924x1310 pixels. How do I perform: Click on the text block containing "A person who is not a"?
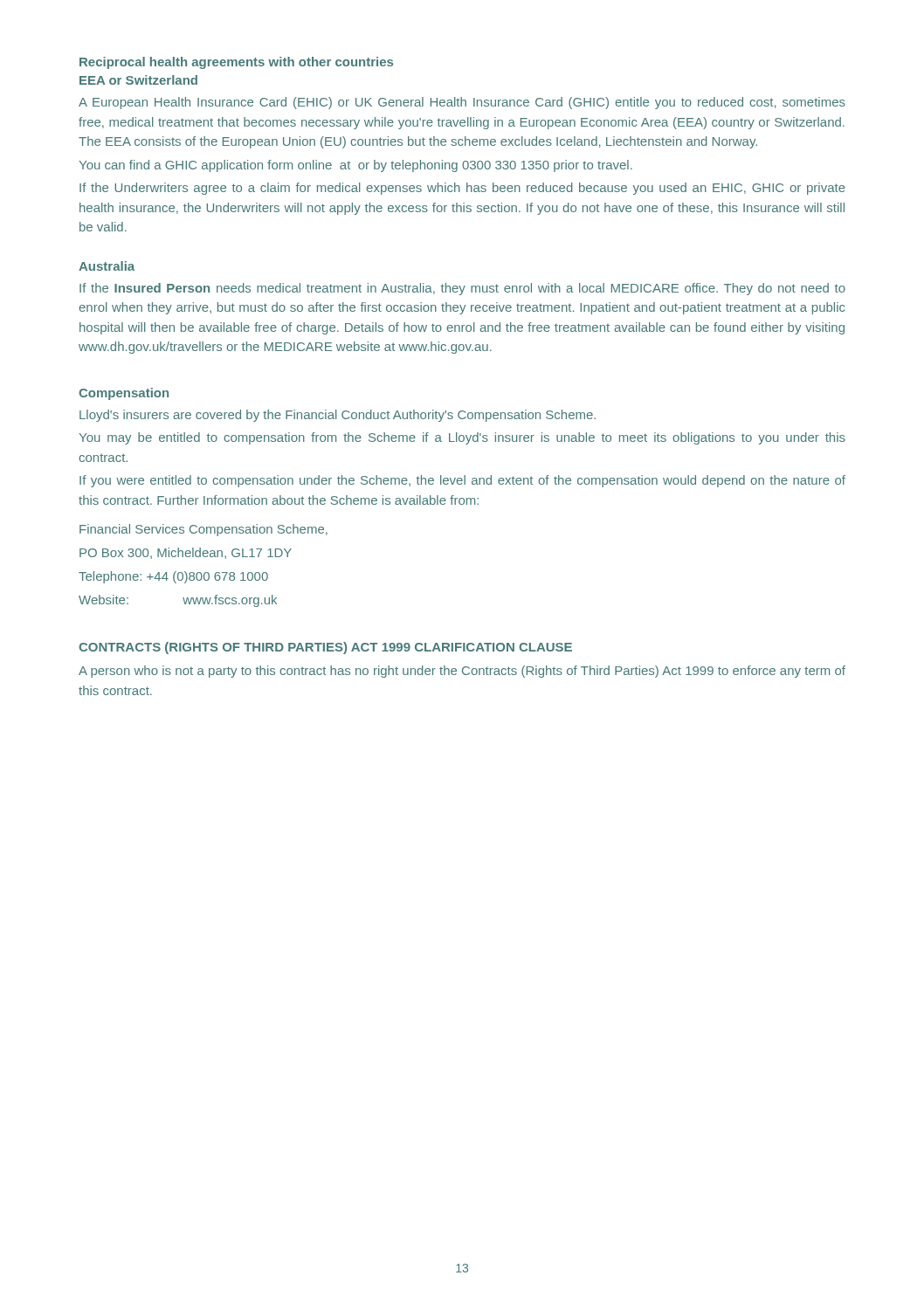pos(462,681)
